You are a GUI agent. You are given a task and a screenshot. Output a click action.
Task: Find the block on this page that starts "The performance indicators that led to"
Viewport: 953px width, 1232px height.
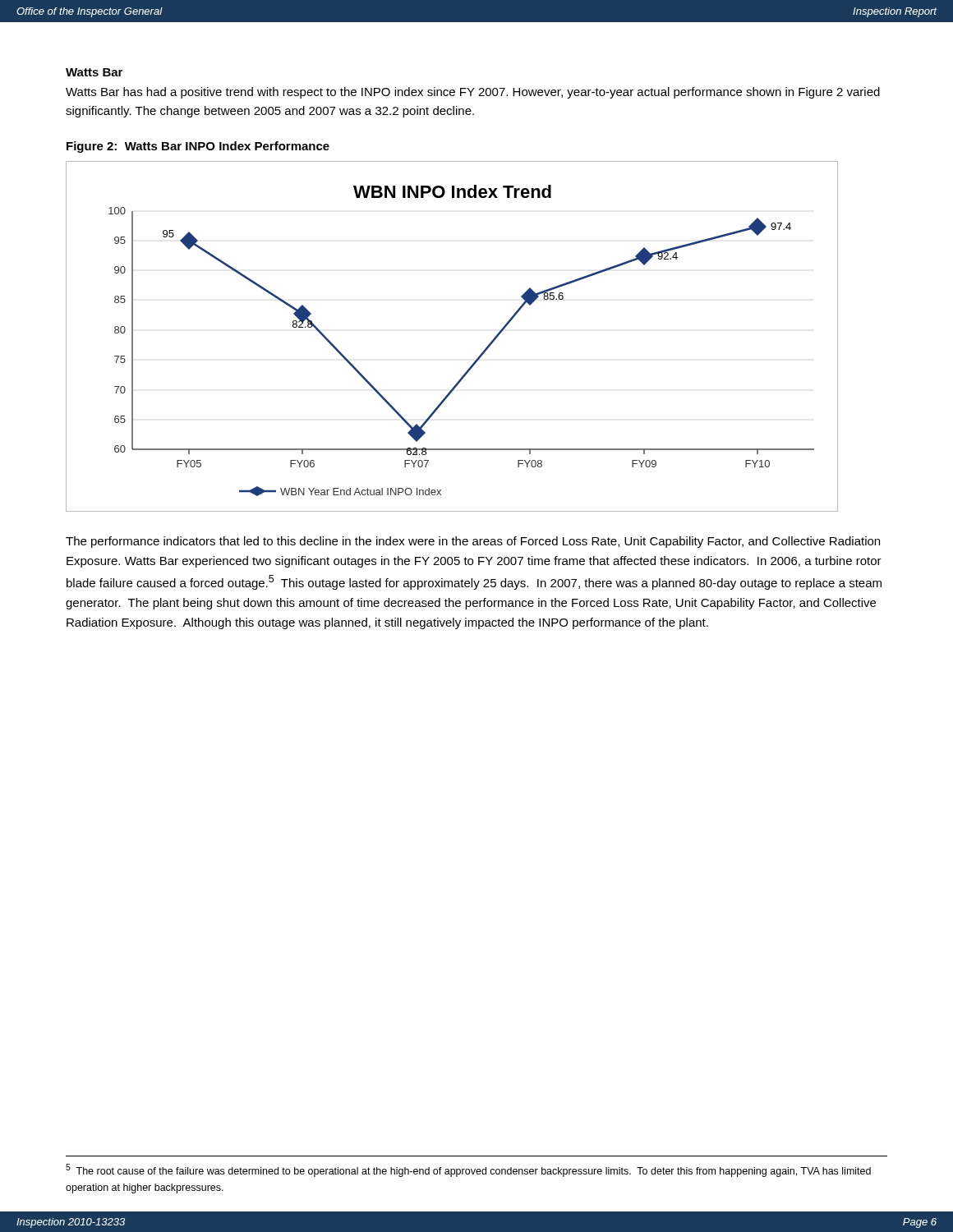click(x=474, y=581)
